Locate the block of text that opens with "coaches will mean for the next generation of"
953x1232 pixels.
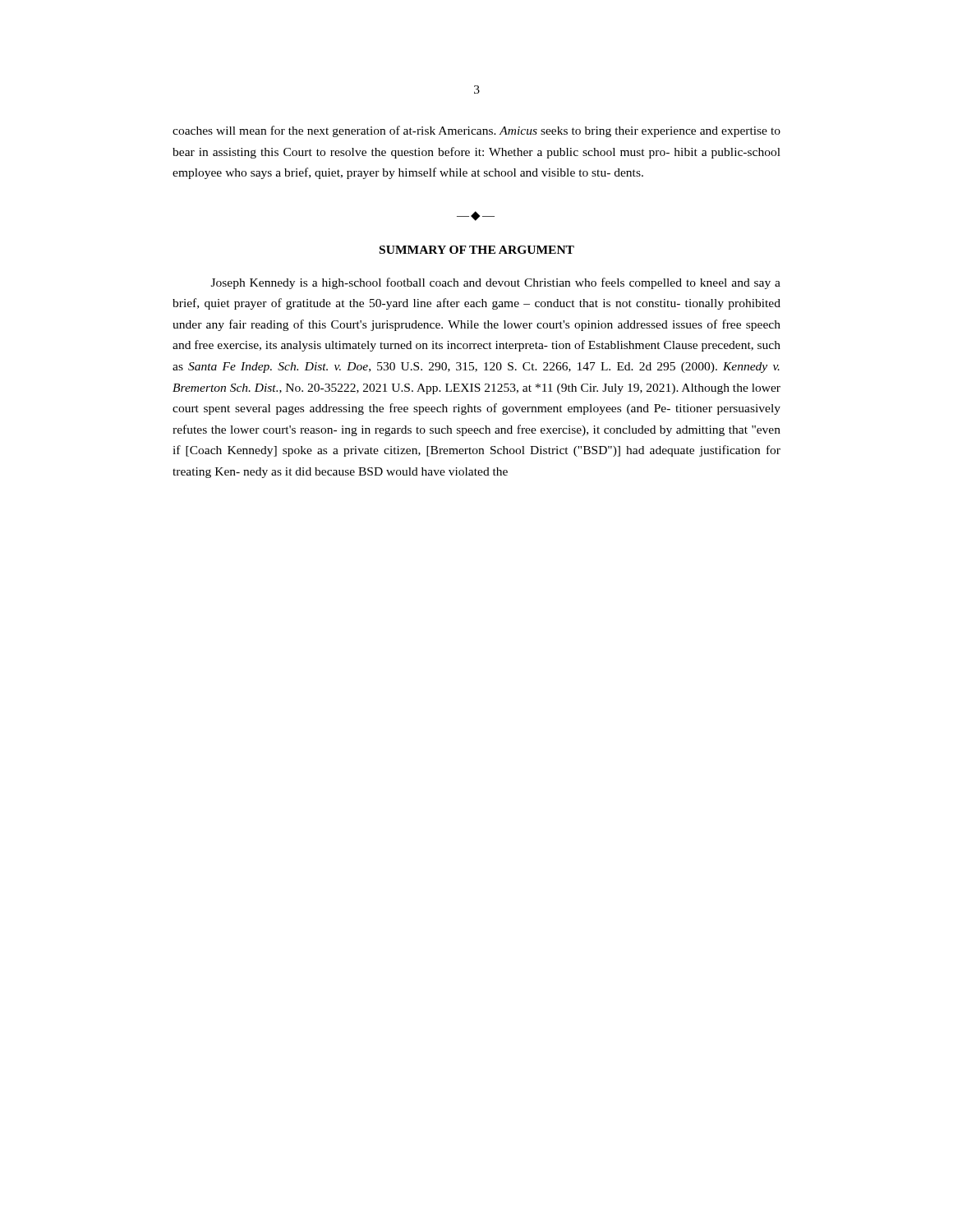[476, 151]
